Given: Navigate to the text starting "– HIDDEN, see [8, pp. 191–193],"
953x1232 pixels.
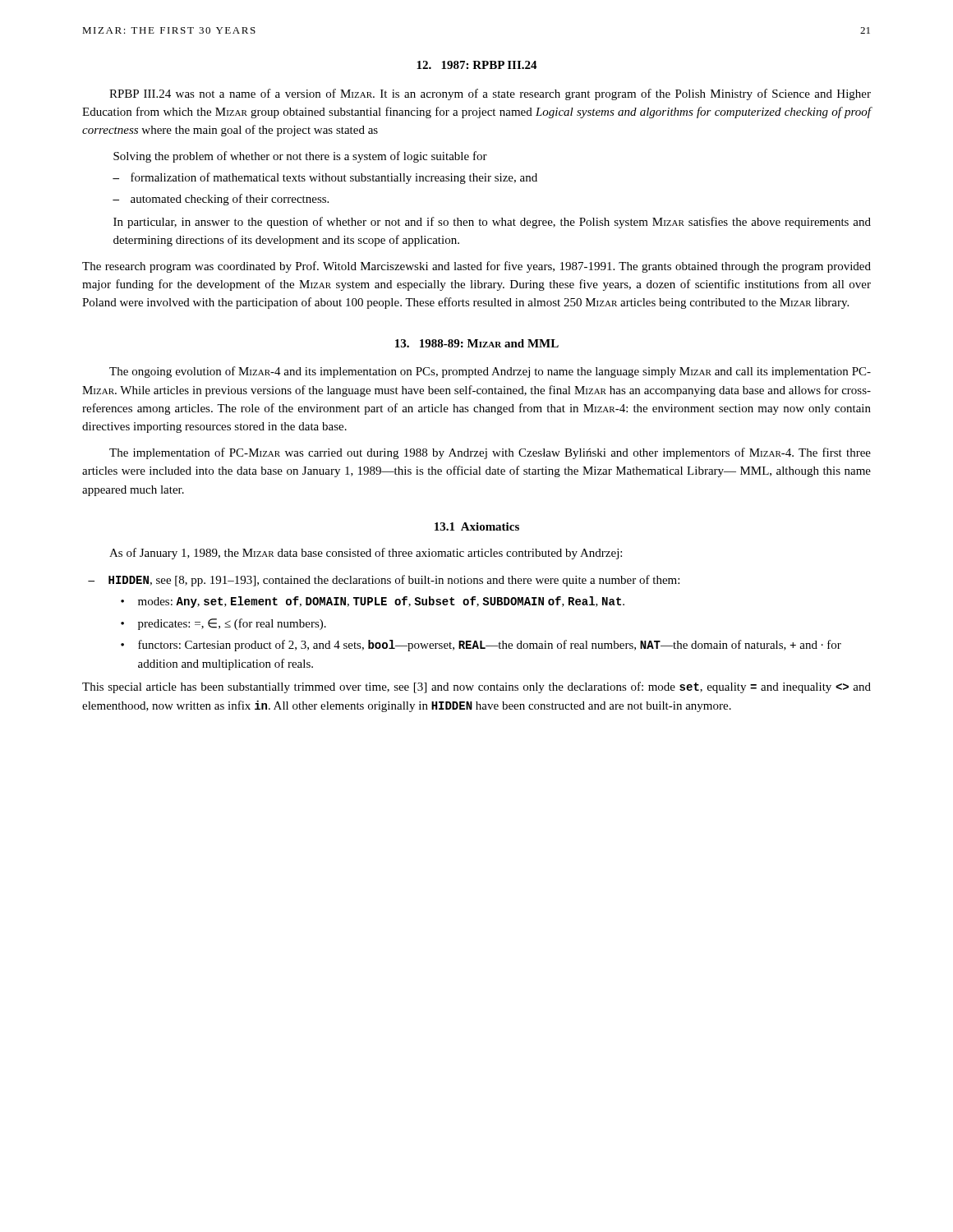Looking at the screenshot, I should pyautogui.click(x=384, y=581).
